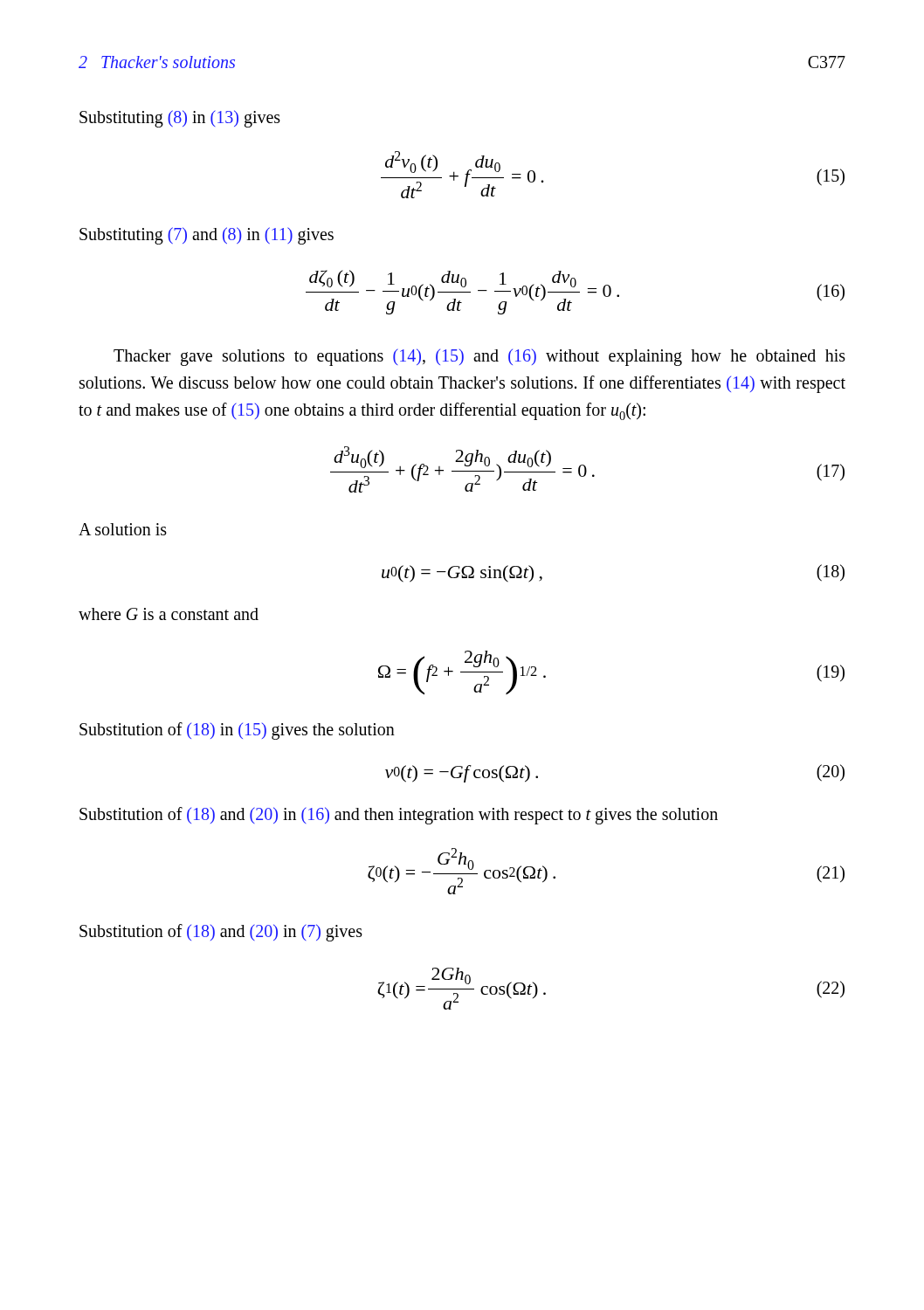Locate the formula with the text "ζ1(t) = 2Gh0 a2 cos(Ωt)"

(x=451, y=989)
